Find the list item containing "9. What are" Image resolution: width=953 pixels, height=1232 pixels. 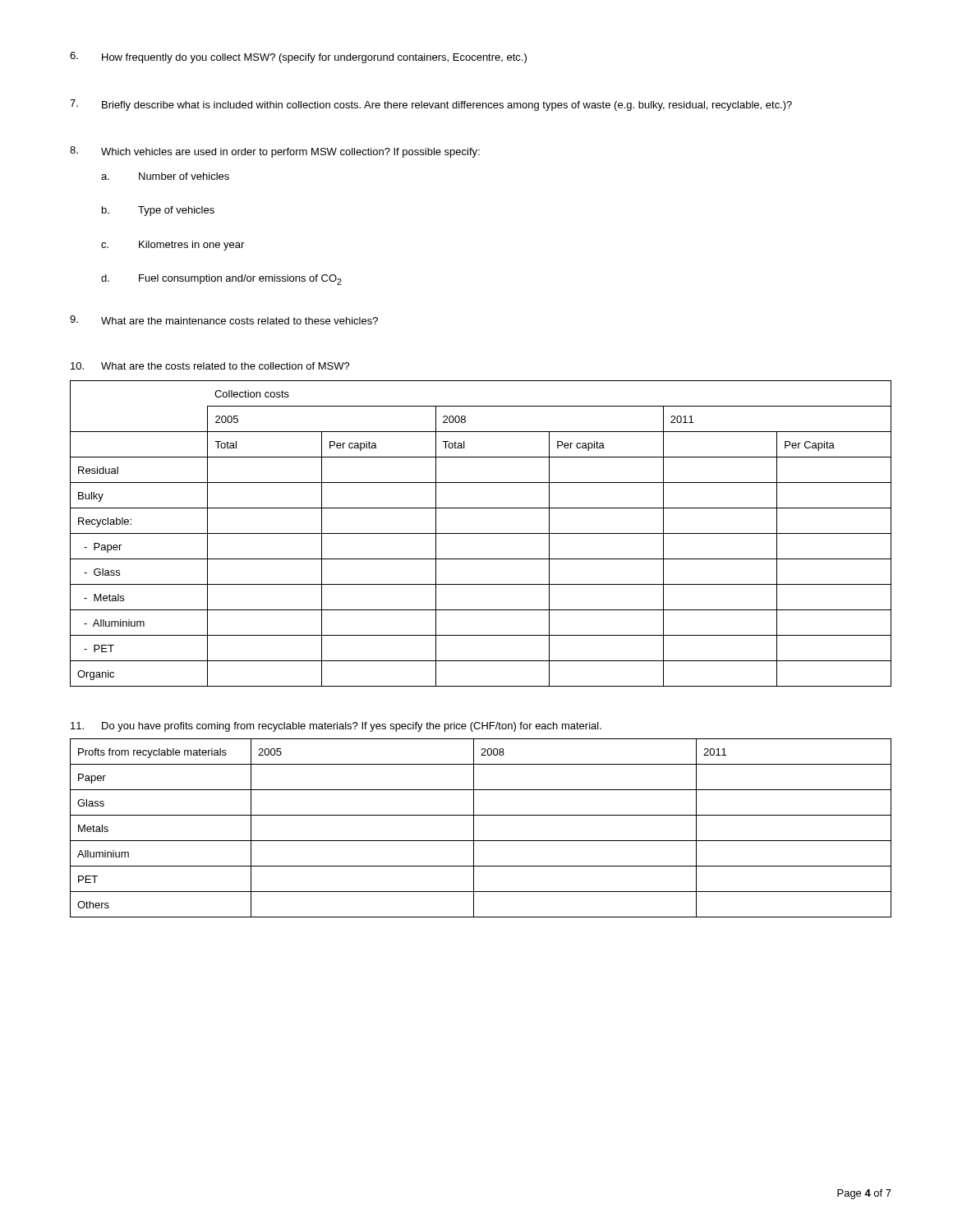click(224, 320)
